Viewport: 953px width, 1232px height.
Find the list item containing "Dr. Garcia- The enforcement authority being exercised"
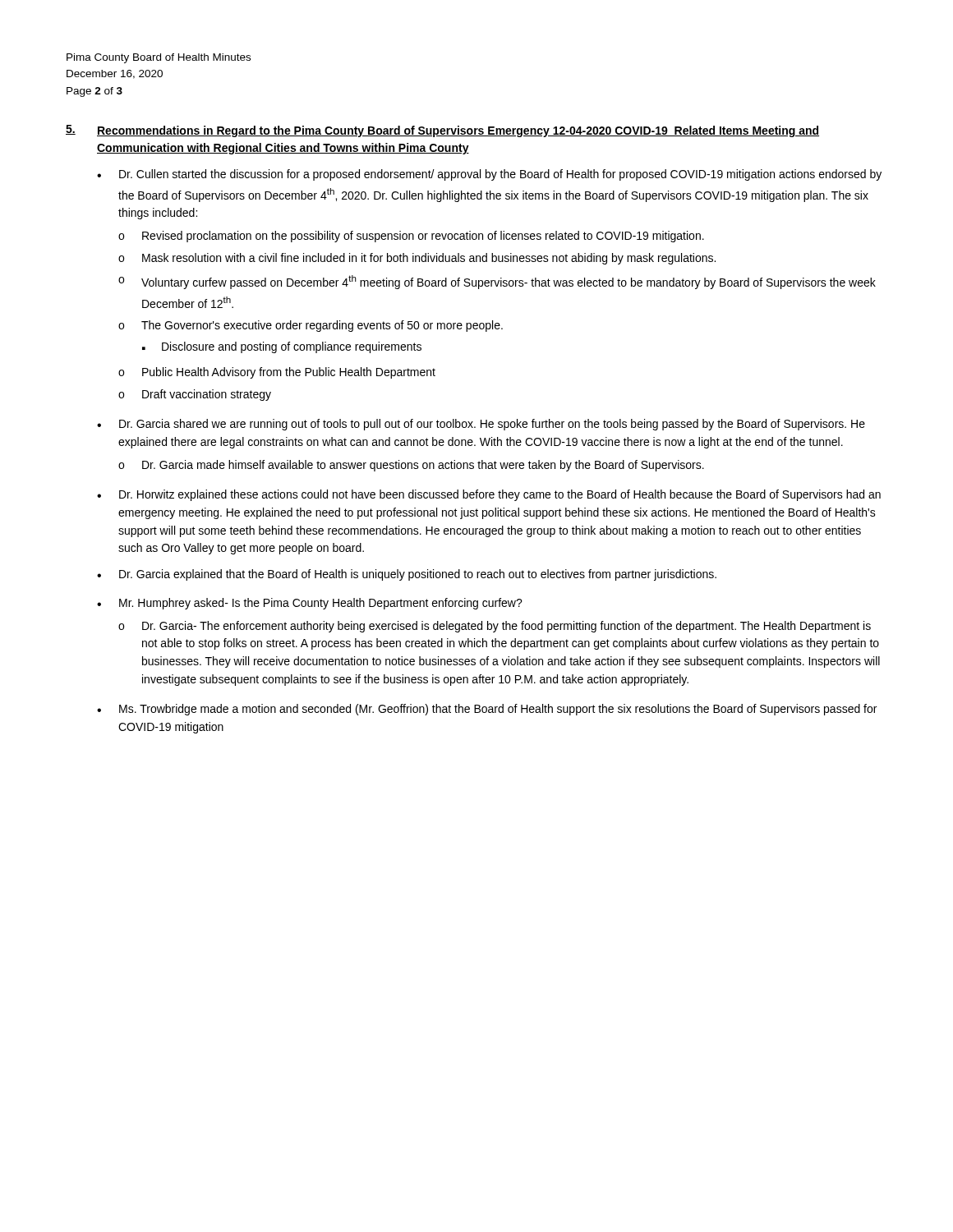tap(511, 652)
